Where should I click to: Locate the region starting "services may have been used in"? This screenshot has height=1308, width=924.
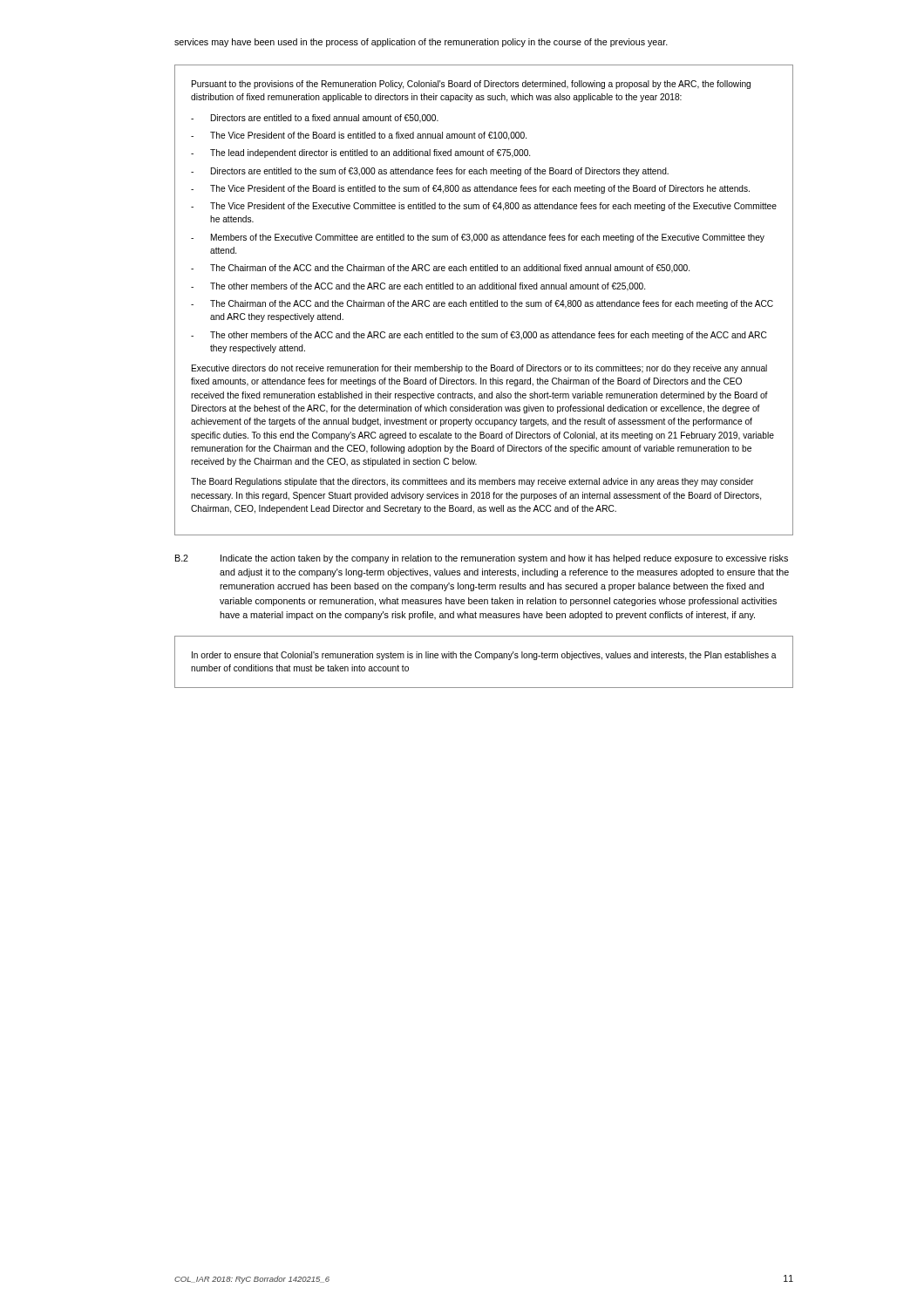click(421, 42)
